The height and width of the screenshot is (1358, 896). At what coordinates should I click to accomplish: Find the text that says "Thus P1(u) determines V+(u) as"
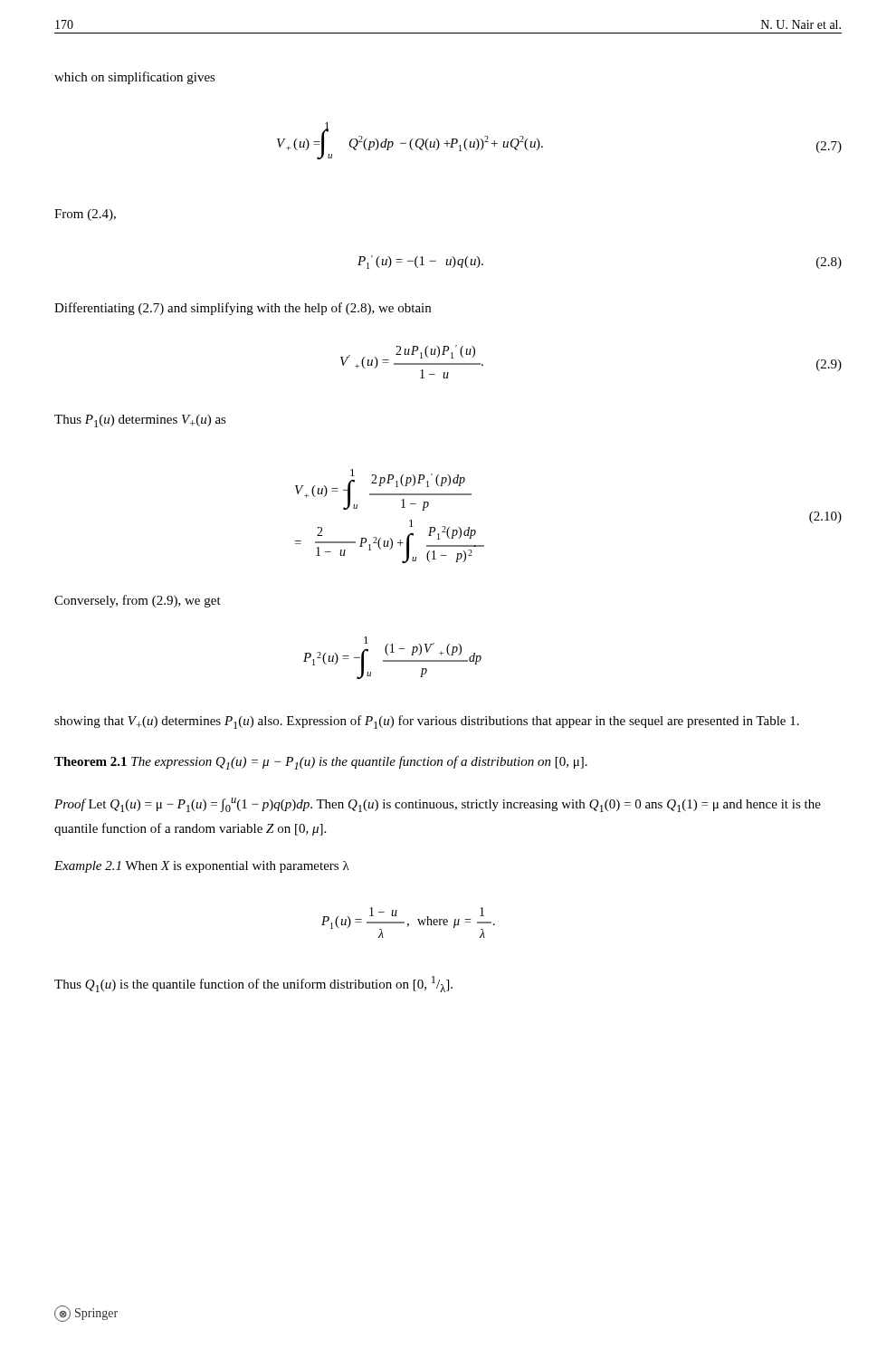[x=140, y=421]
